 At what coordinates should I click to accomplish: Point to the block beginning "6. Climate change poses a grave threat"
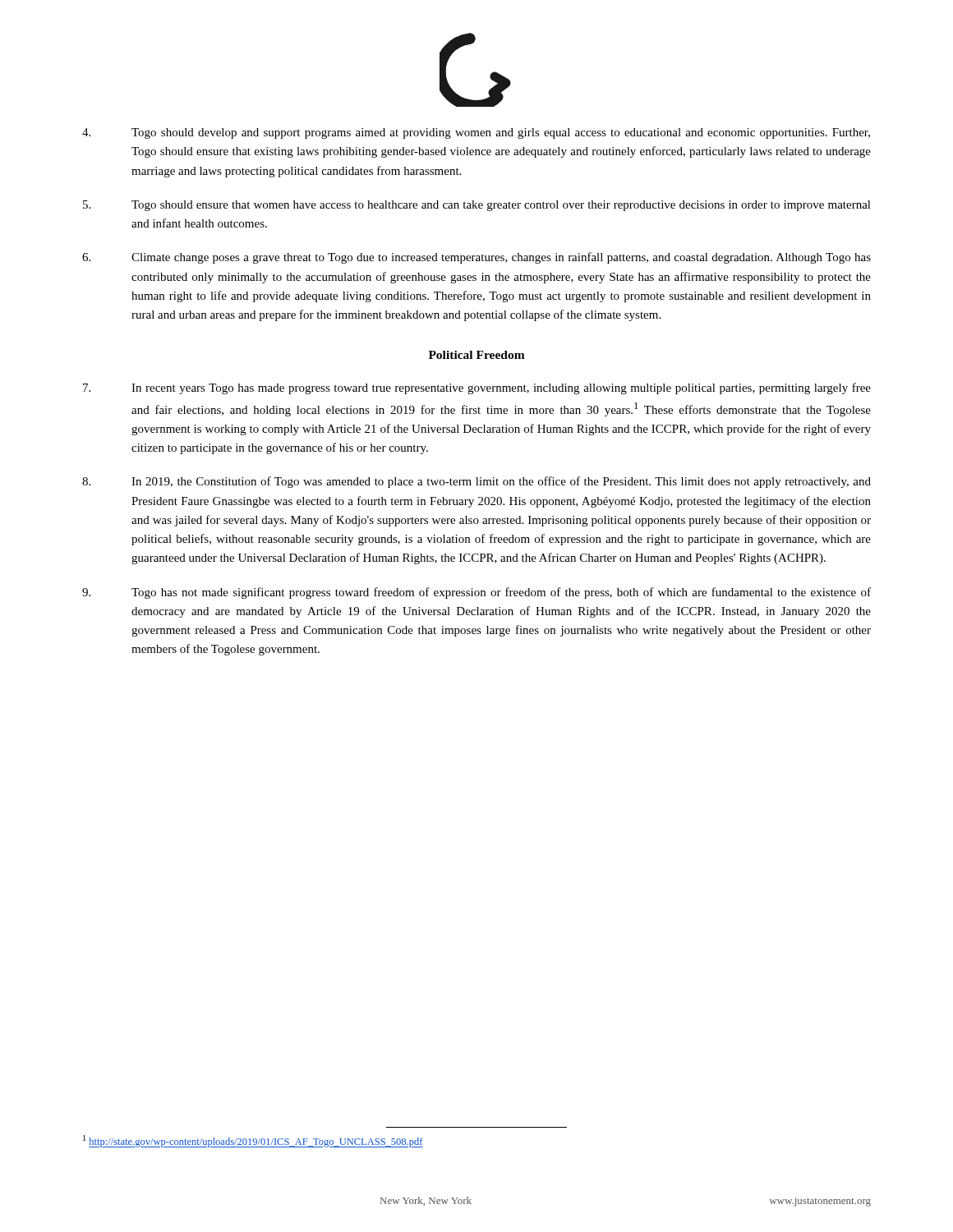(x=476, y=286)
